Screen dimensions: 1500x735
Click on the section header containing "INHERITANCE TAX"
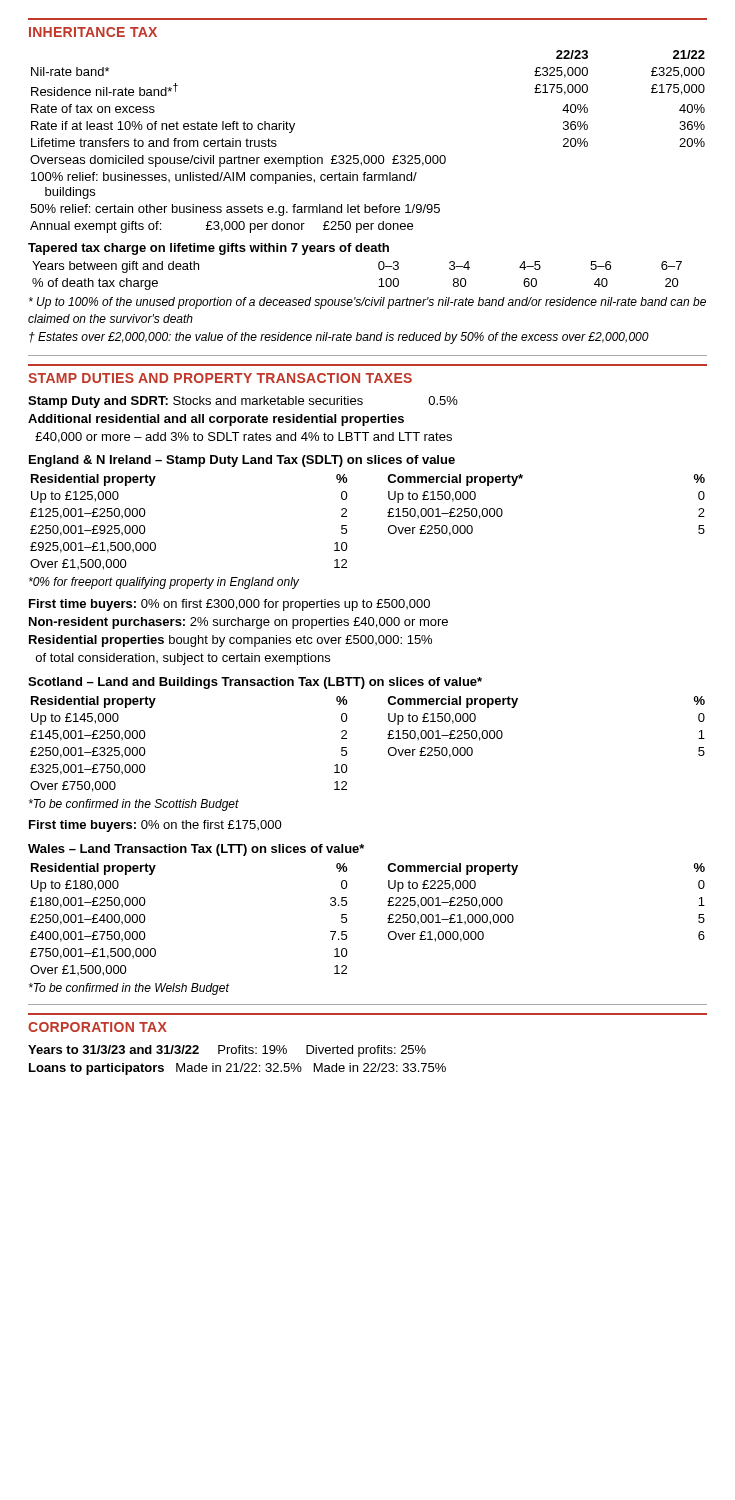pos(93,32)
